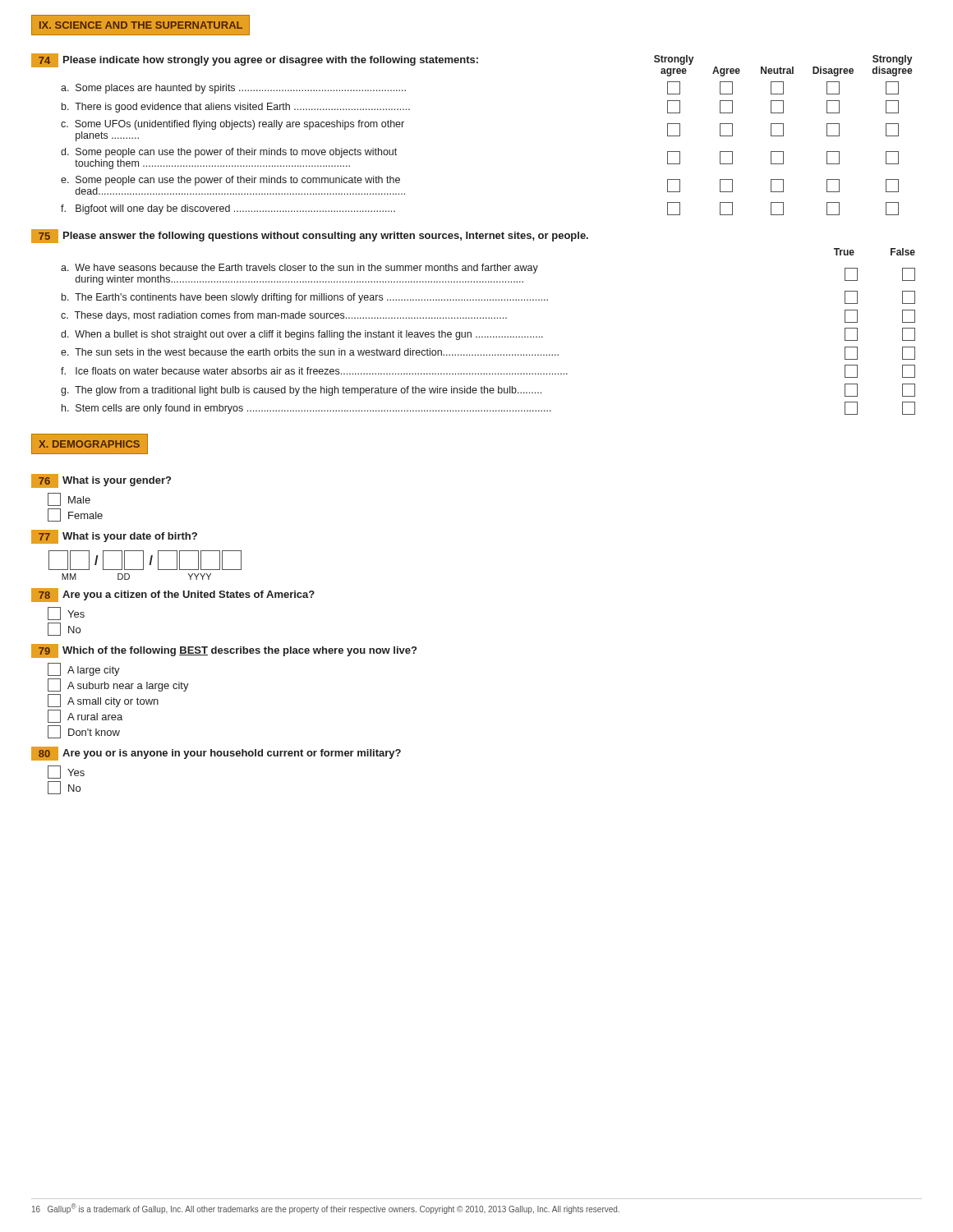Find "A suburb near a large city" on this page

pyautogui.click(x=118, y=685)
